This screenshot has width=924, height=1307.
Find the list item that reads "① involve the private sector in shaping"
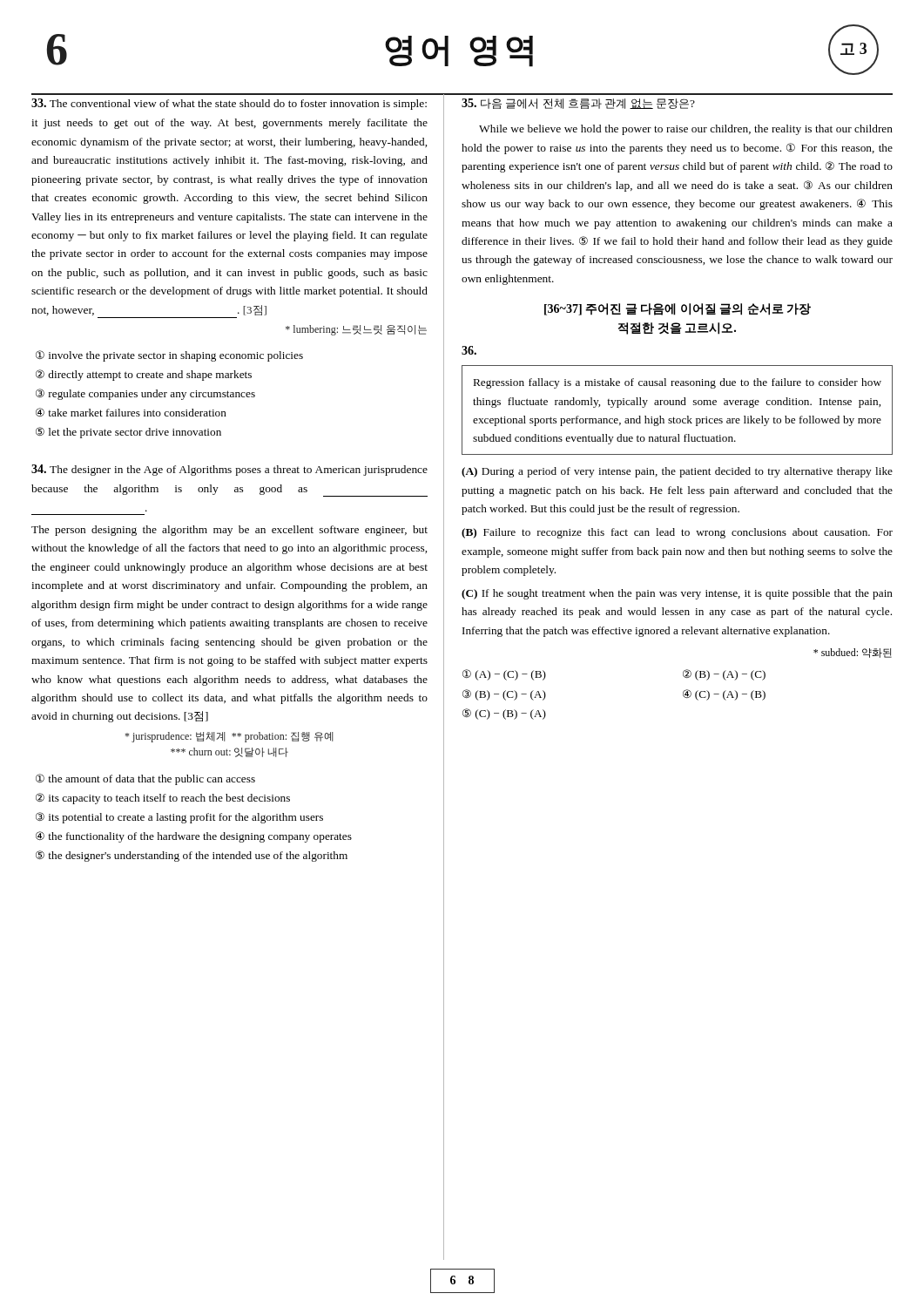pos(231,394)
